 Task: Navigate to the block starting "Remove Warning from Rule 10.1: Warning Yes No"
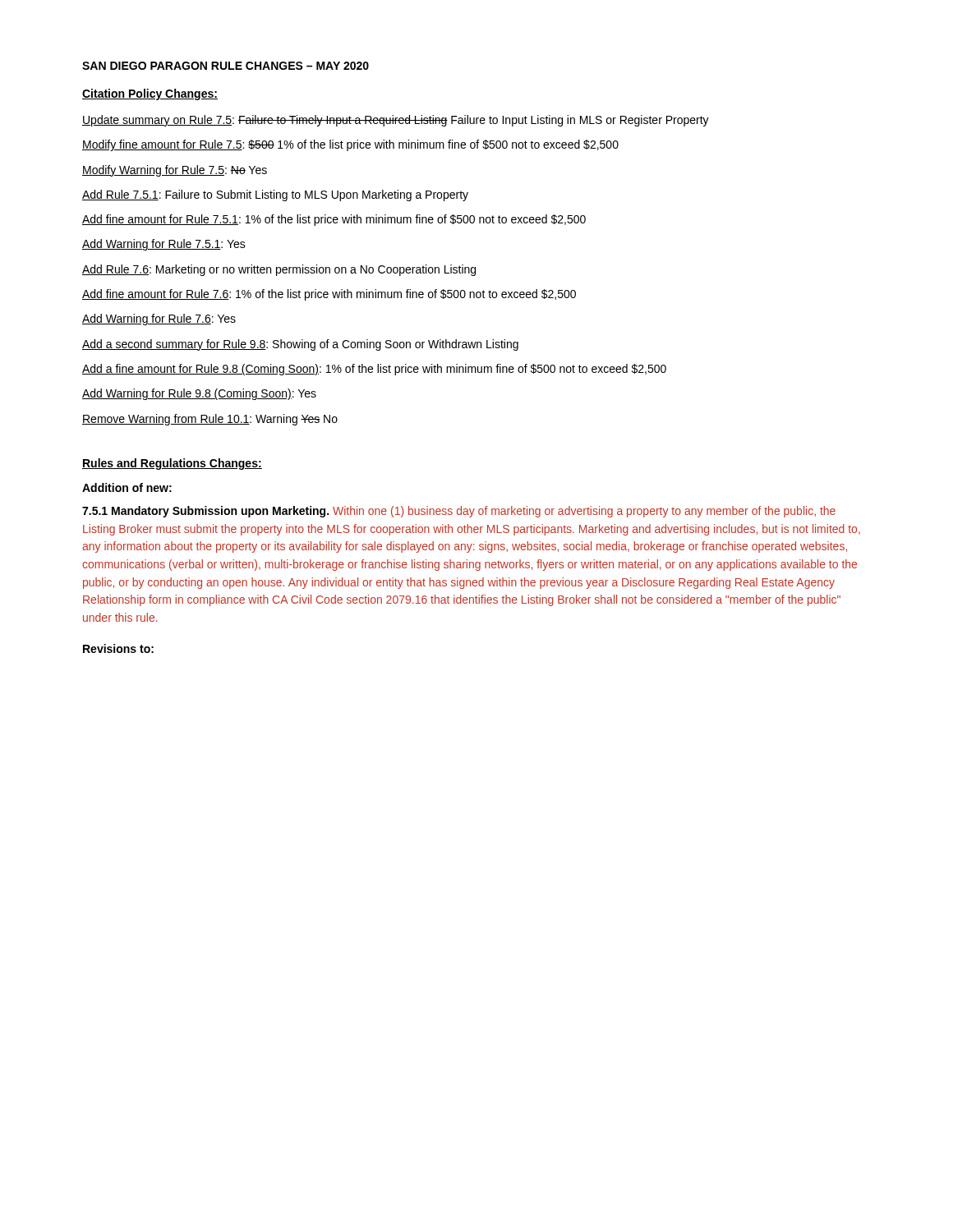click(x=210, y=419)
